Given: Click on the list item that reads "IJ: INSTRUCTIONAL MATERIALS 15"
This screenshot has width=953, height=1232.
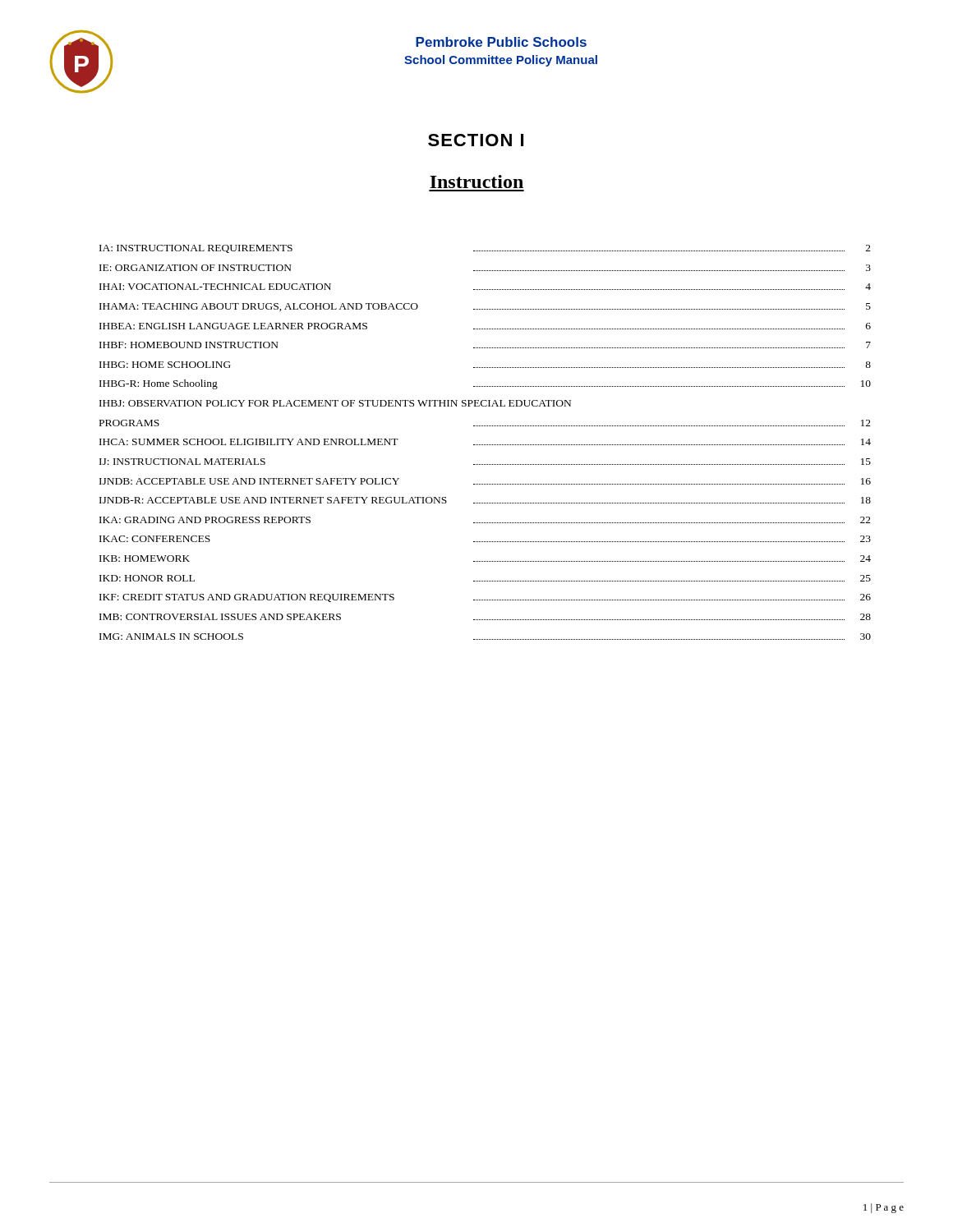Looking at the screenshot, I should [485, 461].
